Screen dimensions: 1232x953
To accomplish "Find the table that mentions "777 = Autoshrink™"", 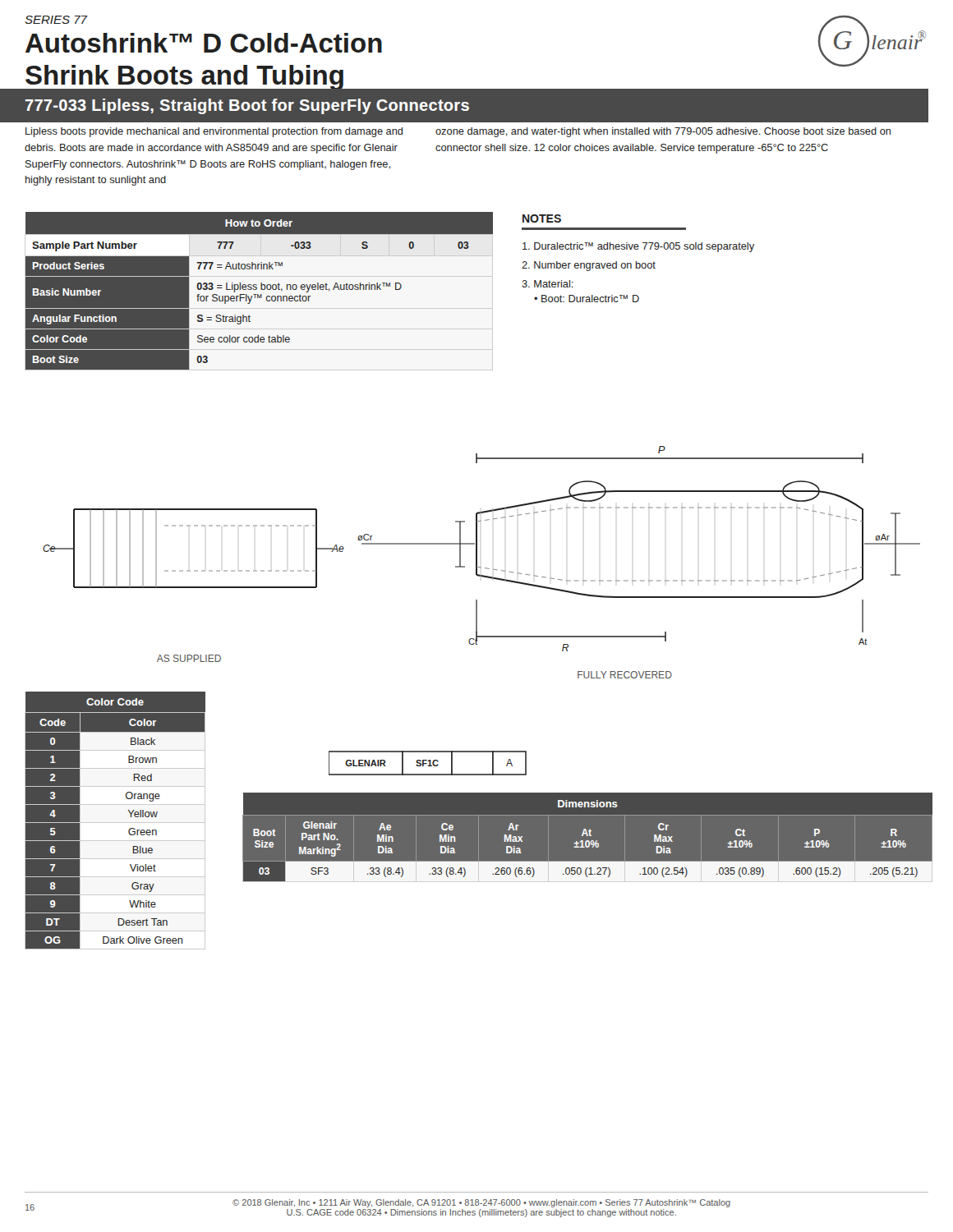I will pos(259,291).
